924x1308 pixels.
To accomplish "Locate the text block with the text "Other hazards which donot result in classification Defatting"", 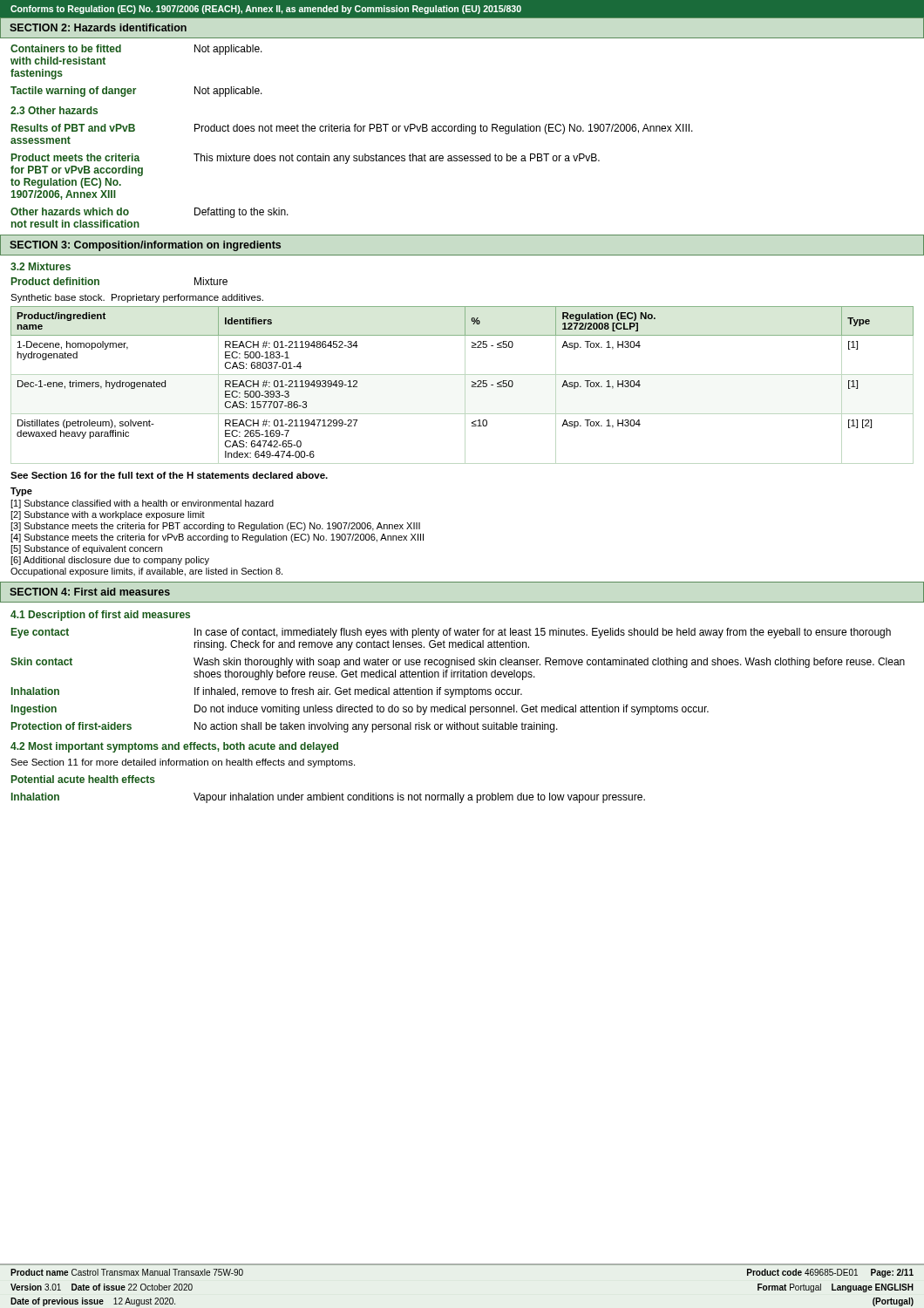I will point(73,212).
